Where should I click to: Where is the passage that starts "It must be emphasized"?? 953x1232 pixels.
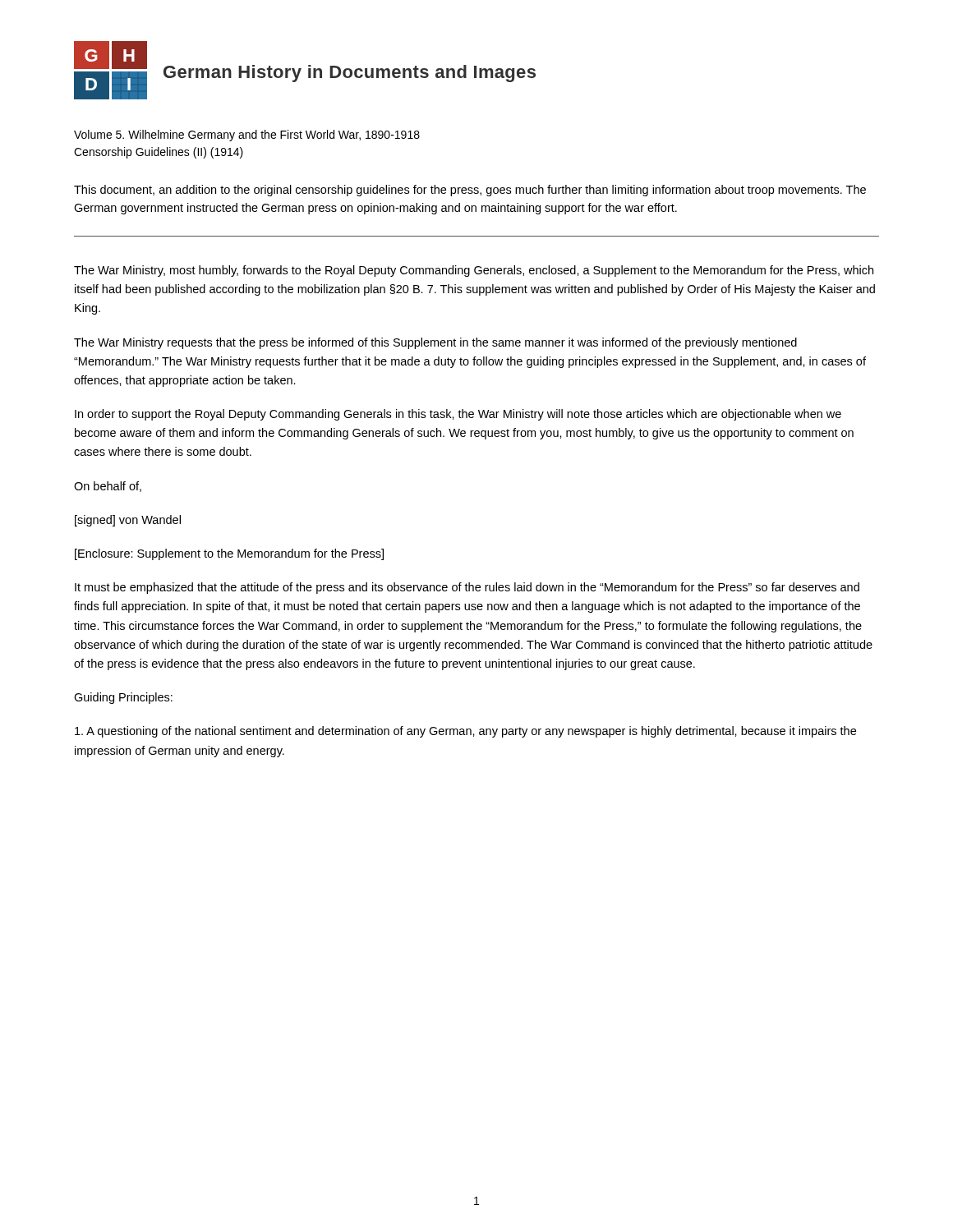473,626
